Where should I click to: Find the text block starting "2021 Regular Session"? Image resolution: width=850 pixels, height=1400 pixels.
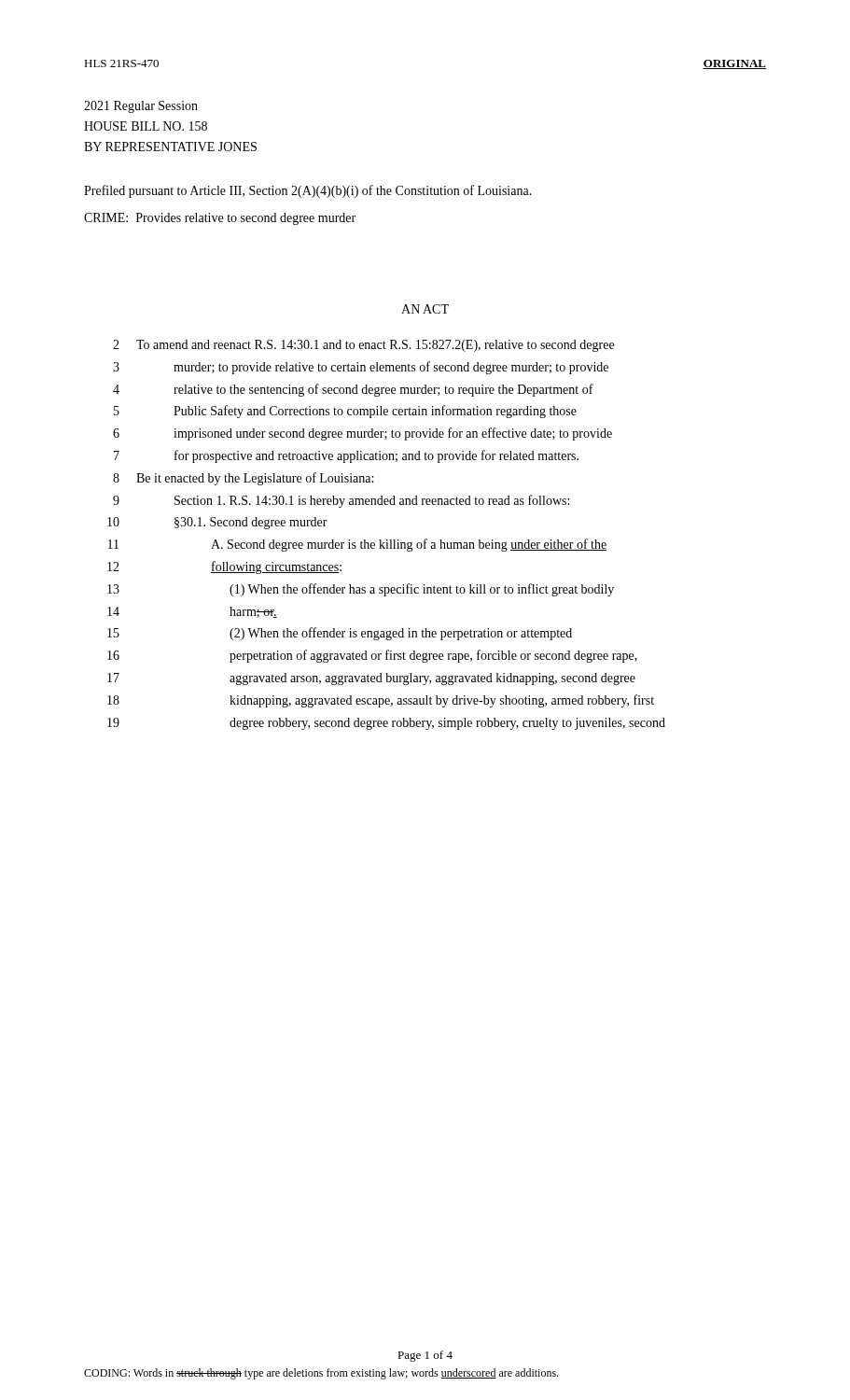[x=141, y=106]
